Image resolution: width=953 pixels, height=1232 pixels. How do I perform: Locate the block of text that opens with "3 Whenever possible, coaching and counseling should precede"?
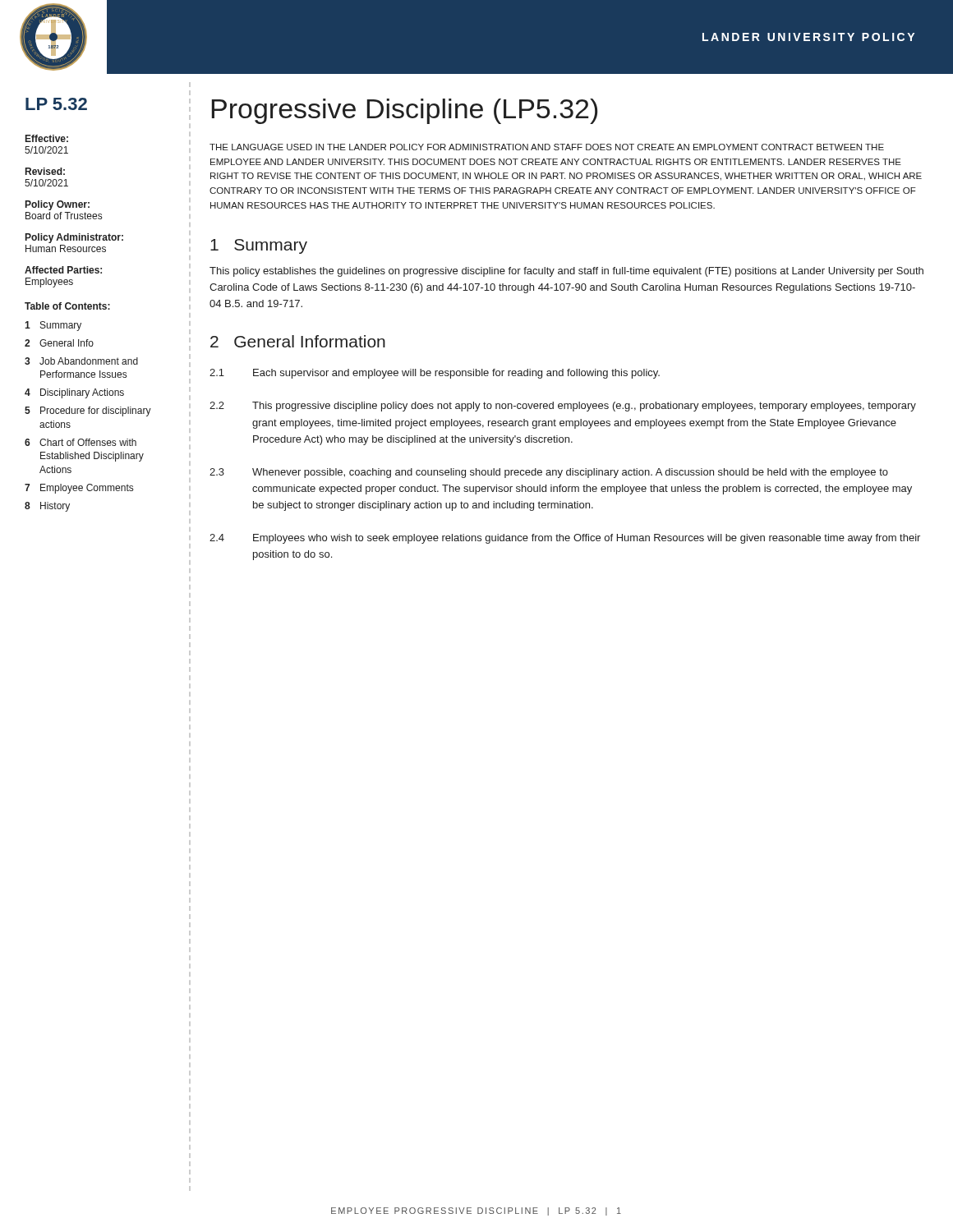[567, 489]
